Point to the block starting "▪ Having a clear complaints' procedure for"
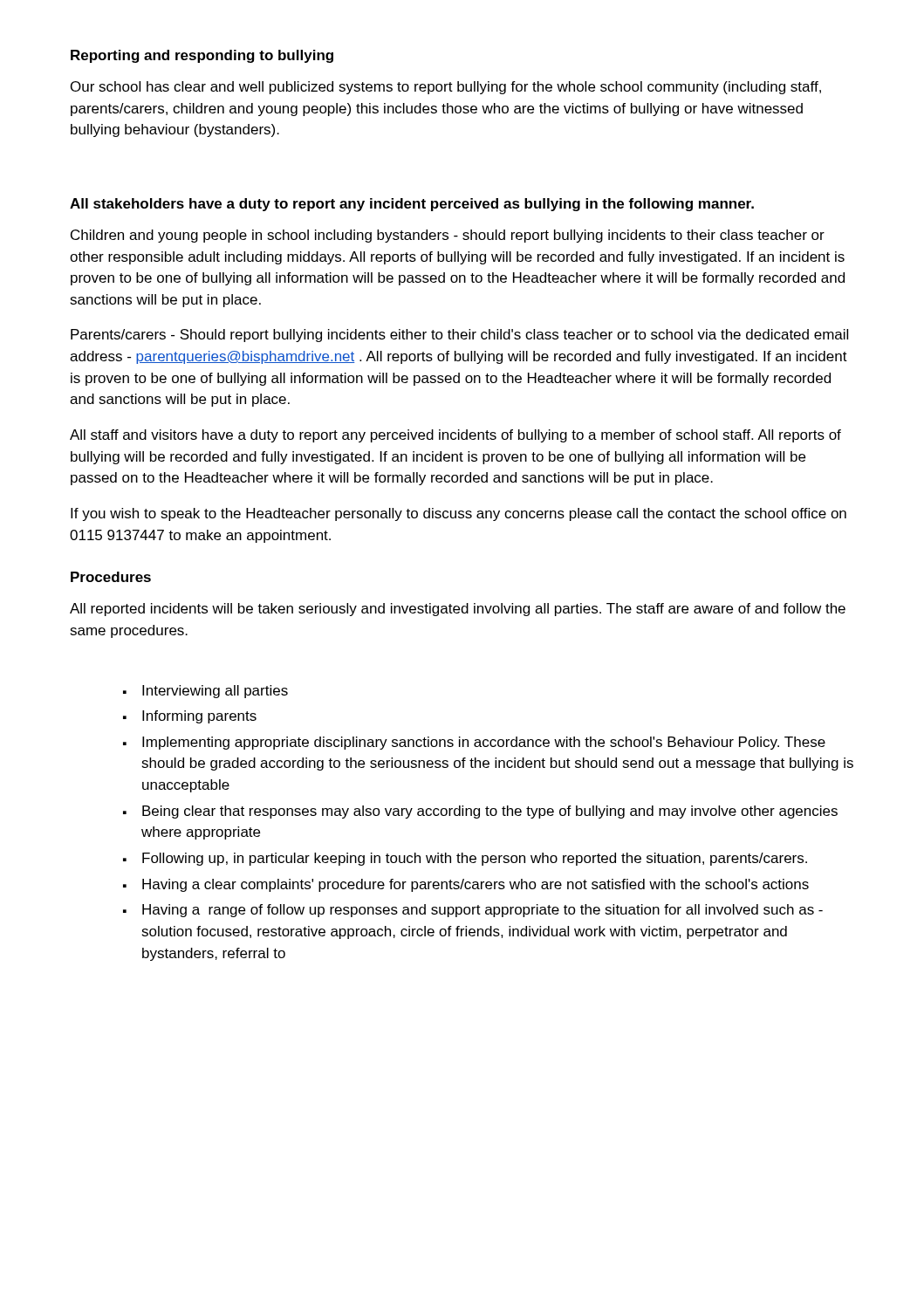 [x=488, y=885]
